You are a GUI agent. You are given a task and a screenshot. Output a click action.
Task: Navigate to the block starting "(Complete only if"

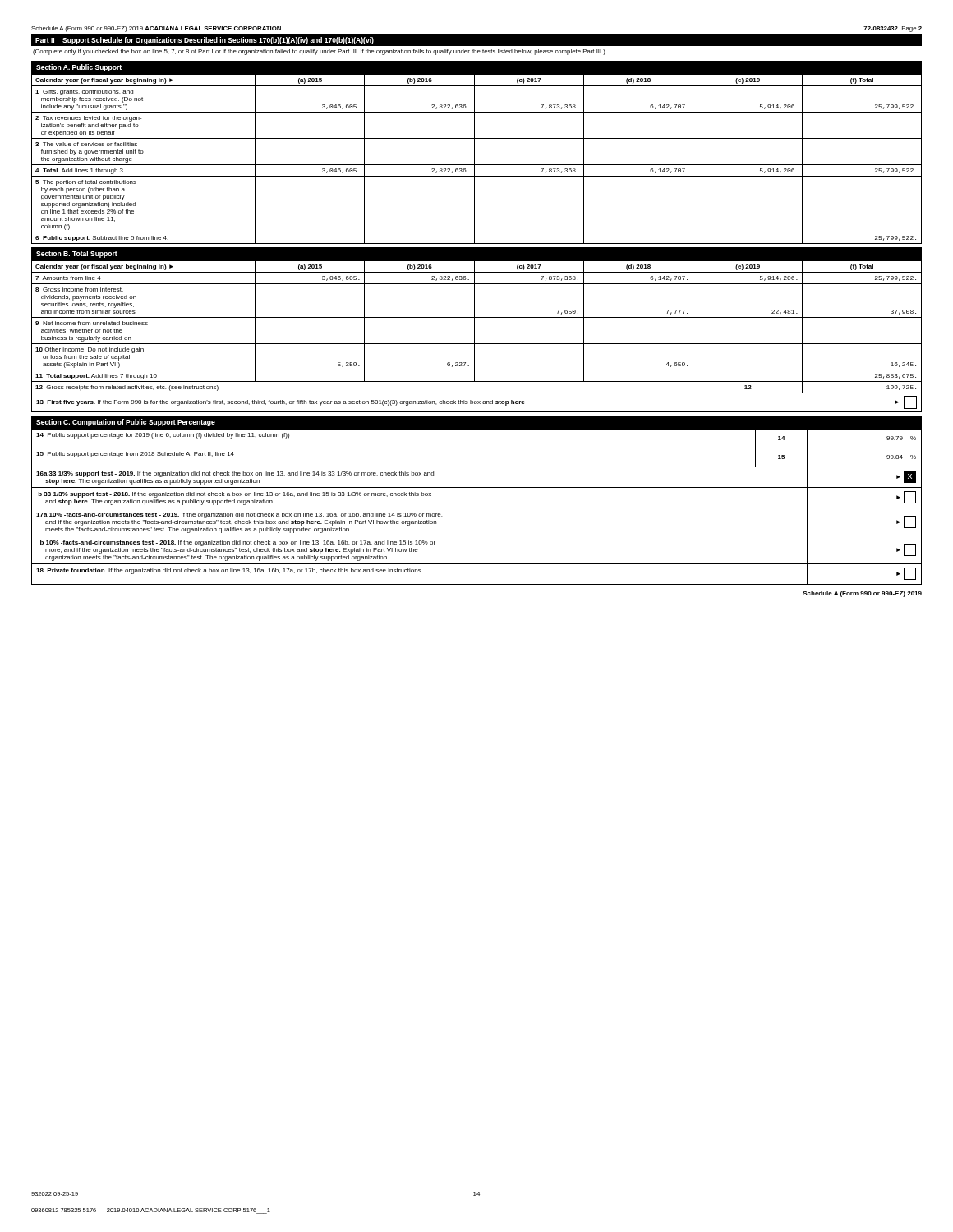point(319,51)
